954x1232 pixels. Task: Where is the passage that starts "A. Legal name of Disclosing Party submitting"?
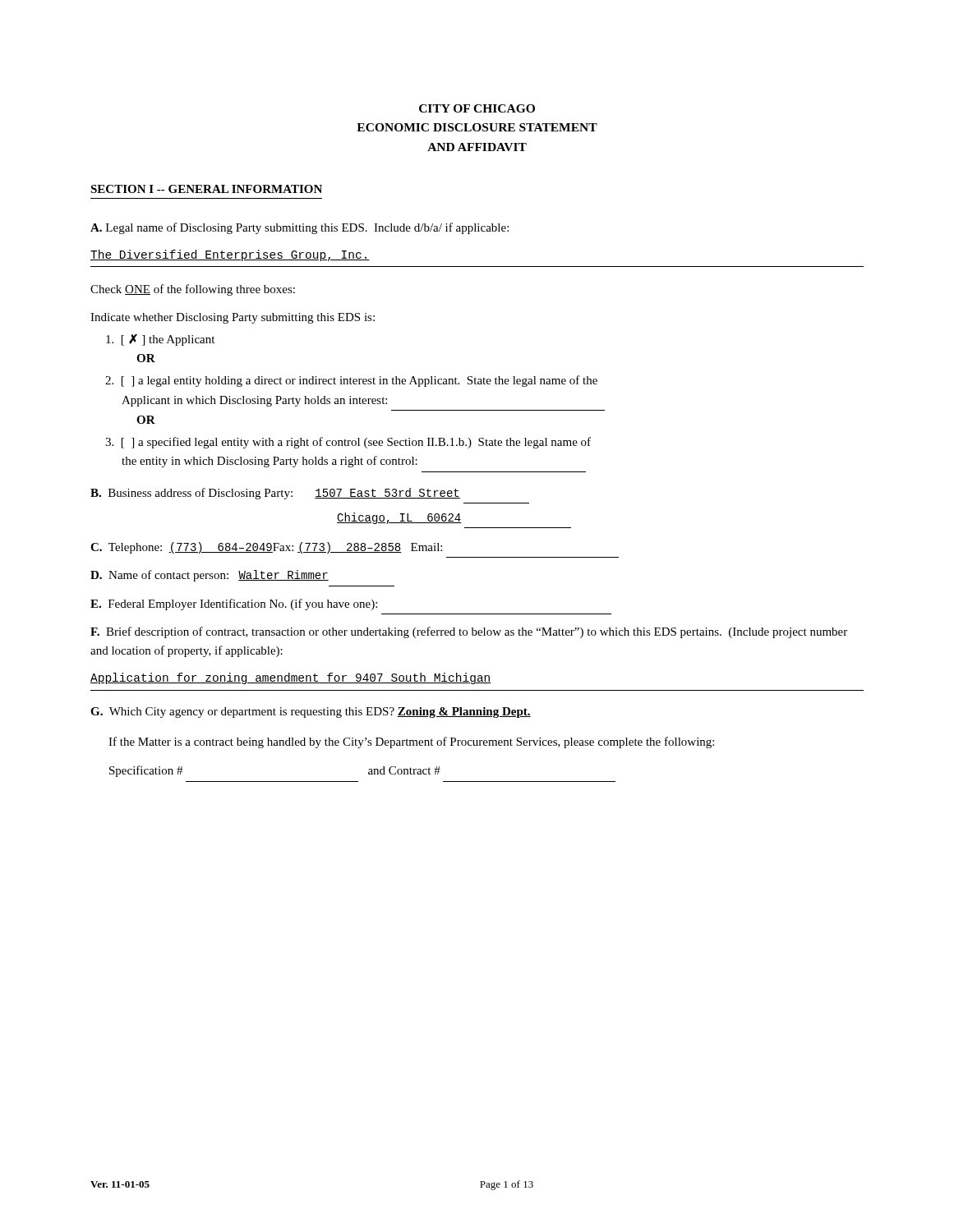tap(300, 227)
